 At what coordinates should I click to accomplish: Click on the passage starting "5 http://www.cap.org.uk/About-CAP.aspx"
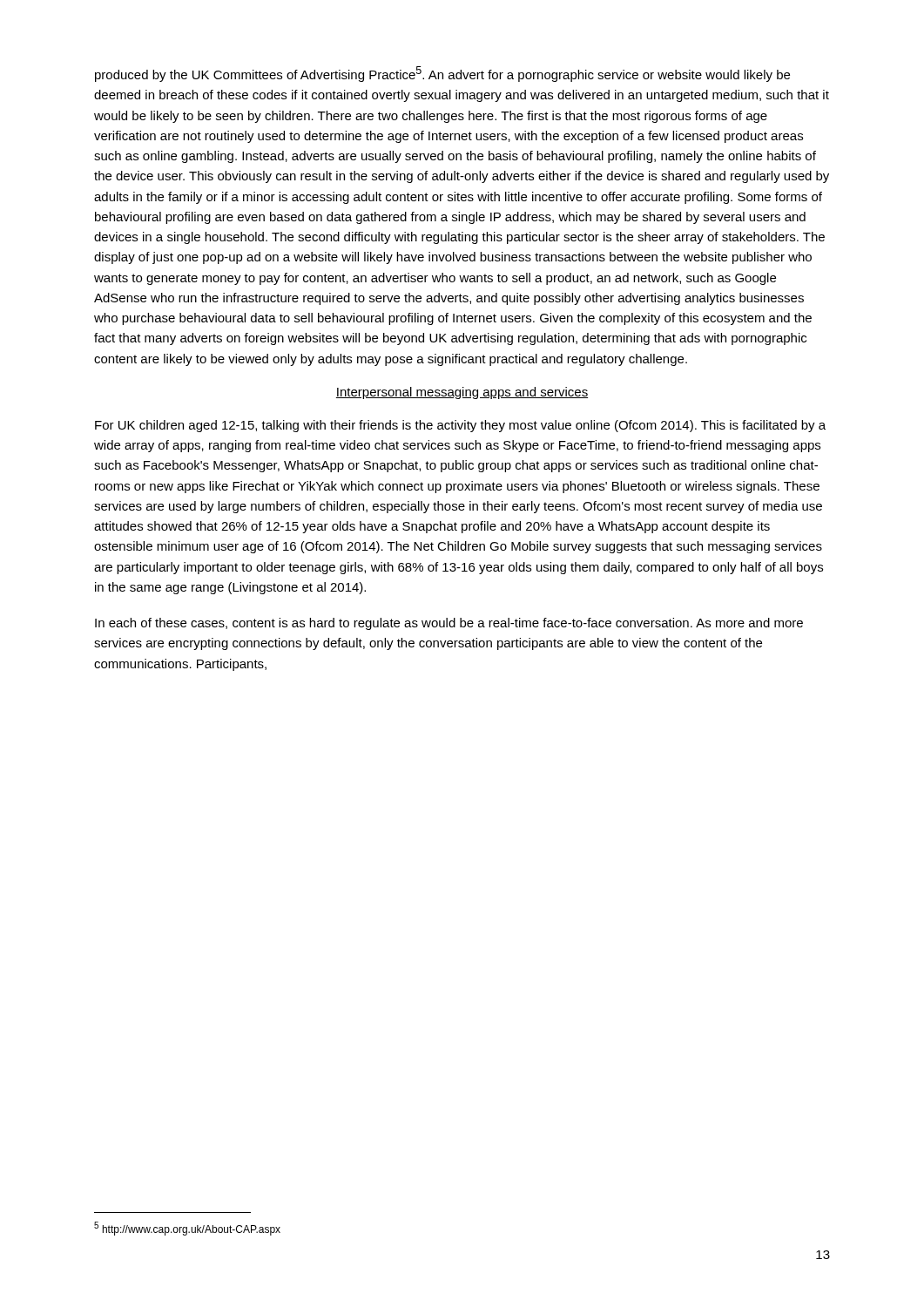coord(187,1228)
